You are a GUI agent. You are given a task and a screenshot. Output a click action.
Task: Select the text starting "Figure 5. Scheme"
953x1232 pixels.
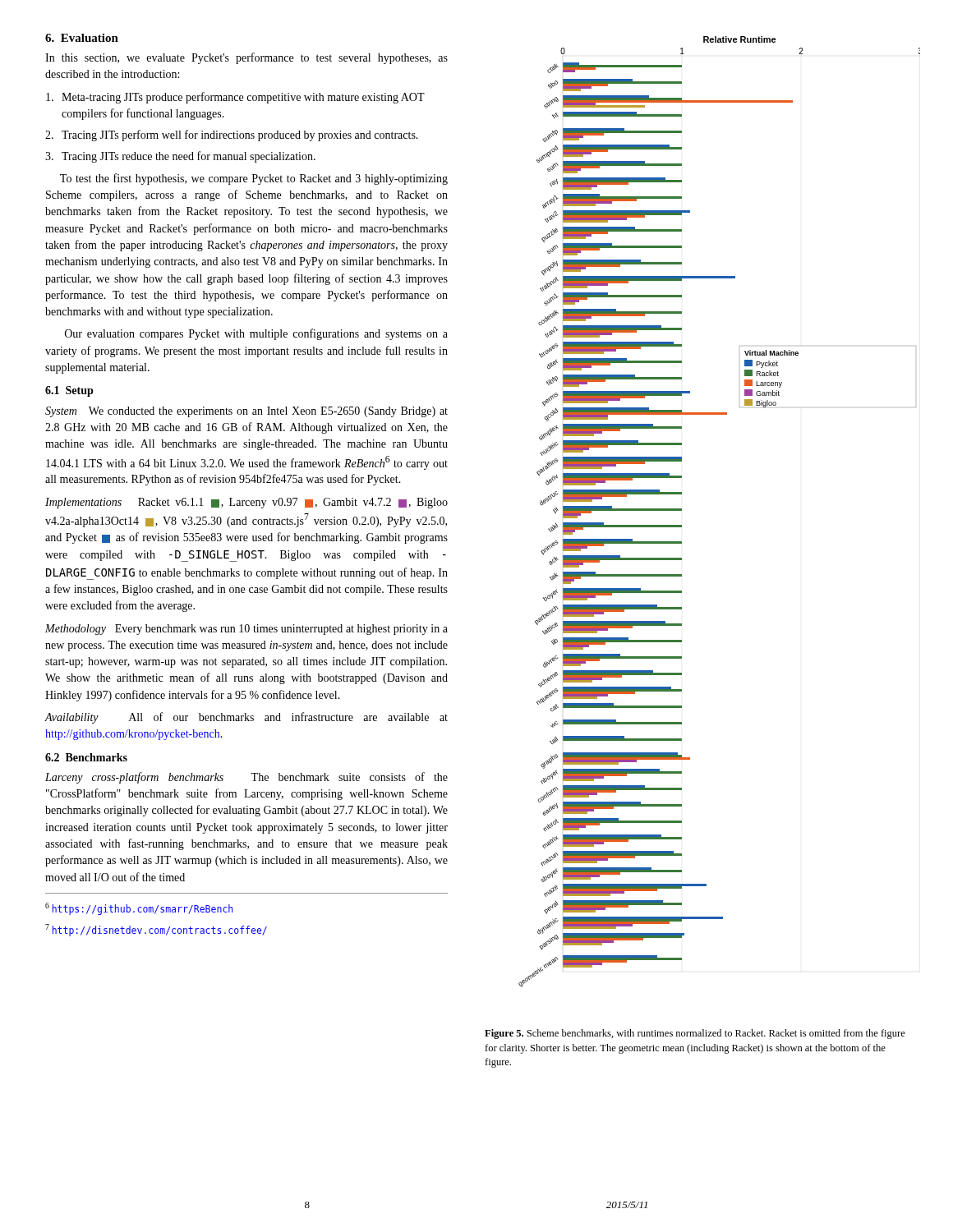pyautogui.click(x=695, y=1048)
